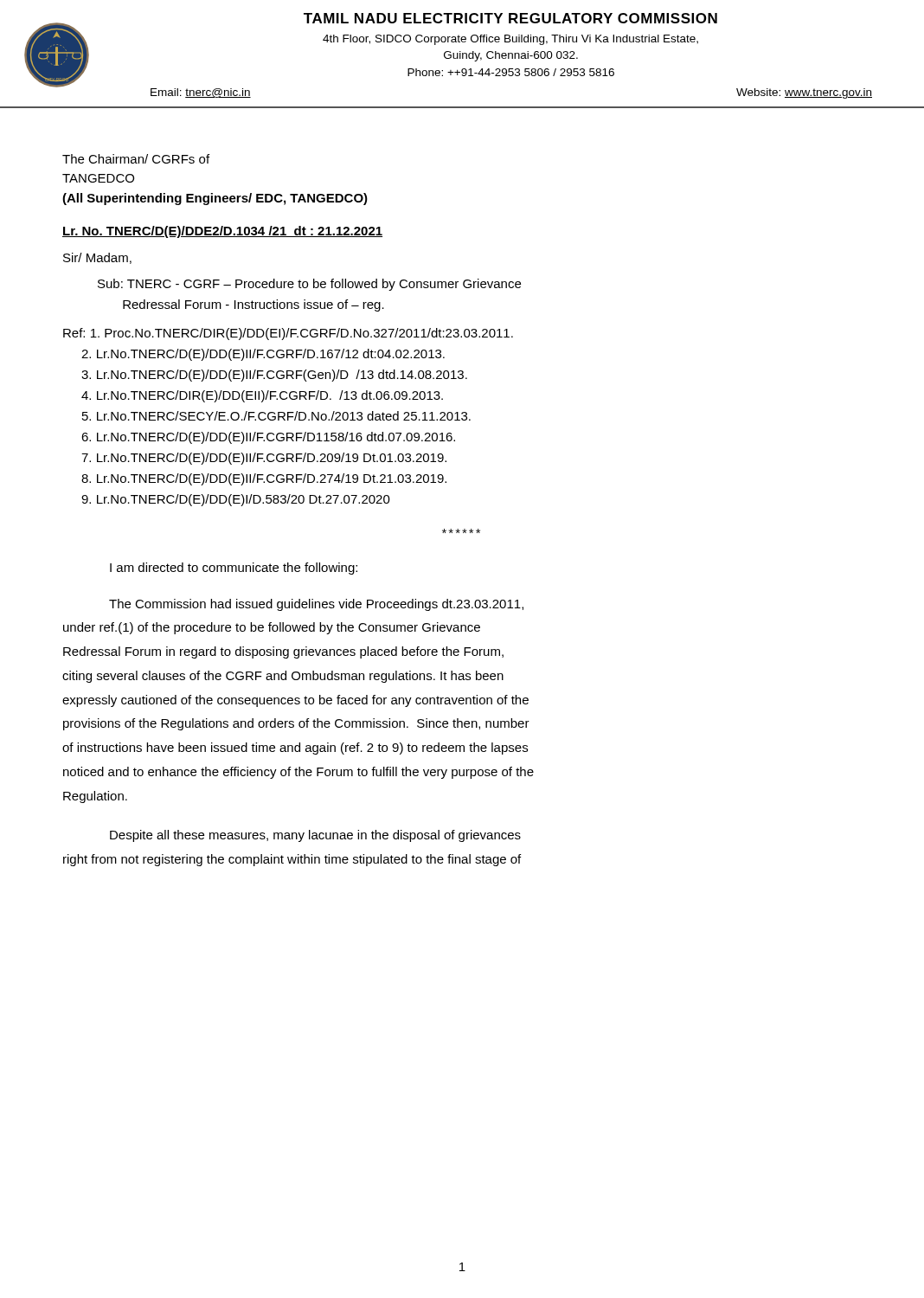Find the block on this page that starts "provisions of the"
Image resolution: width=924 pixels, height=1298 pixels.
click(296, 723)
